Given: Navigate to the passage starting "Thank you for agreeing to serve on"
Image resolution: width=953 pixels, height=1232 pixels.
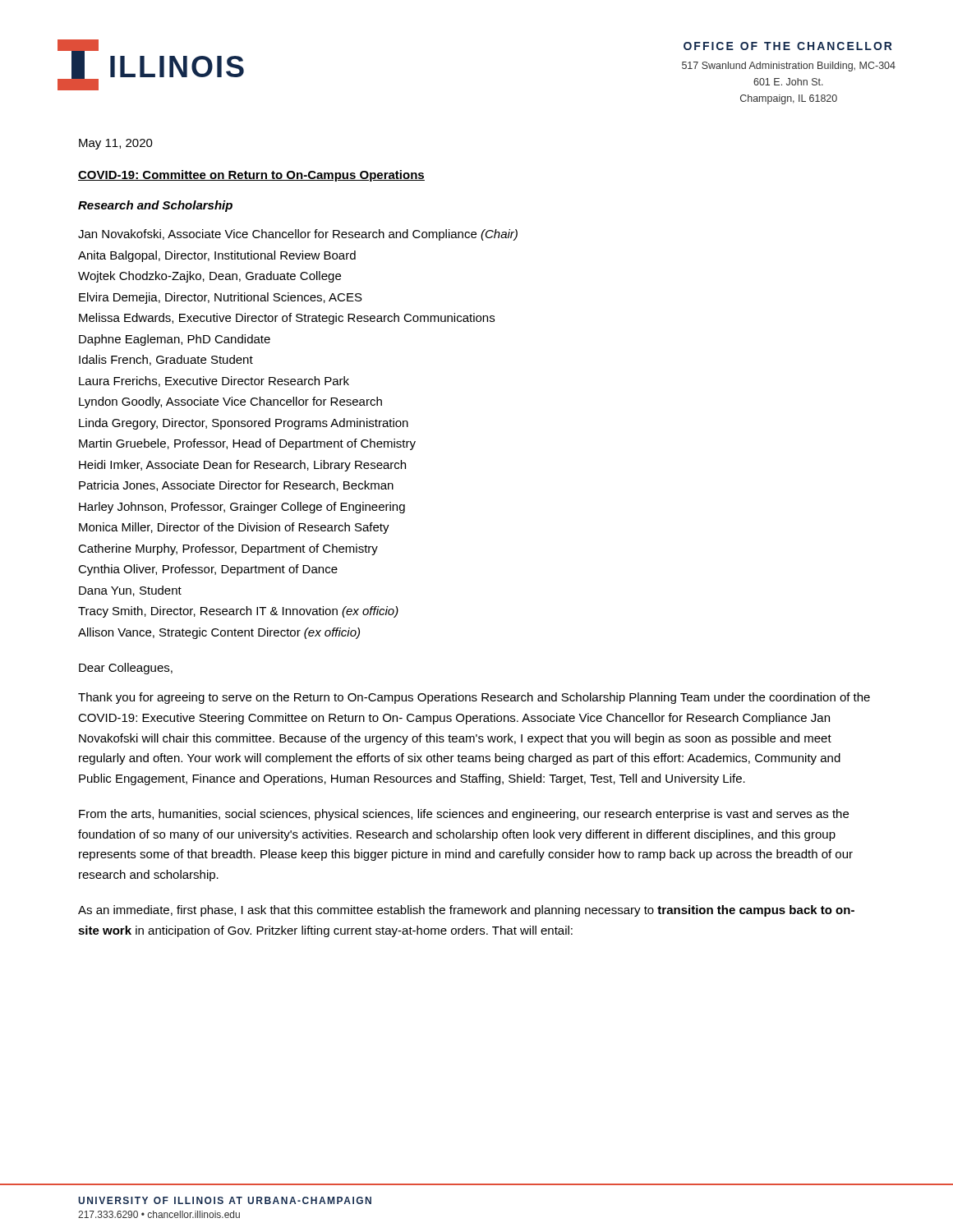Looking at the screenshot, I should [474, 738].
